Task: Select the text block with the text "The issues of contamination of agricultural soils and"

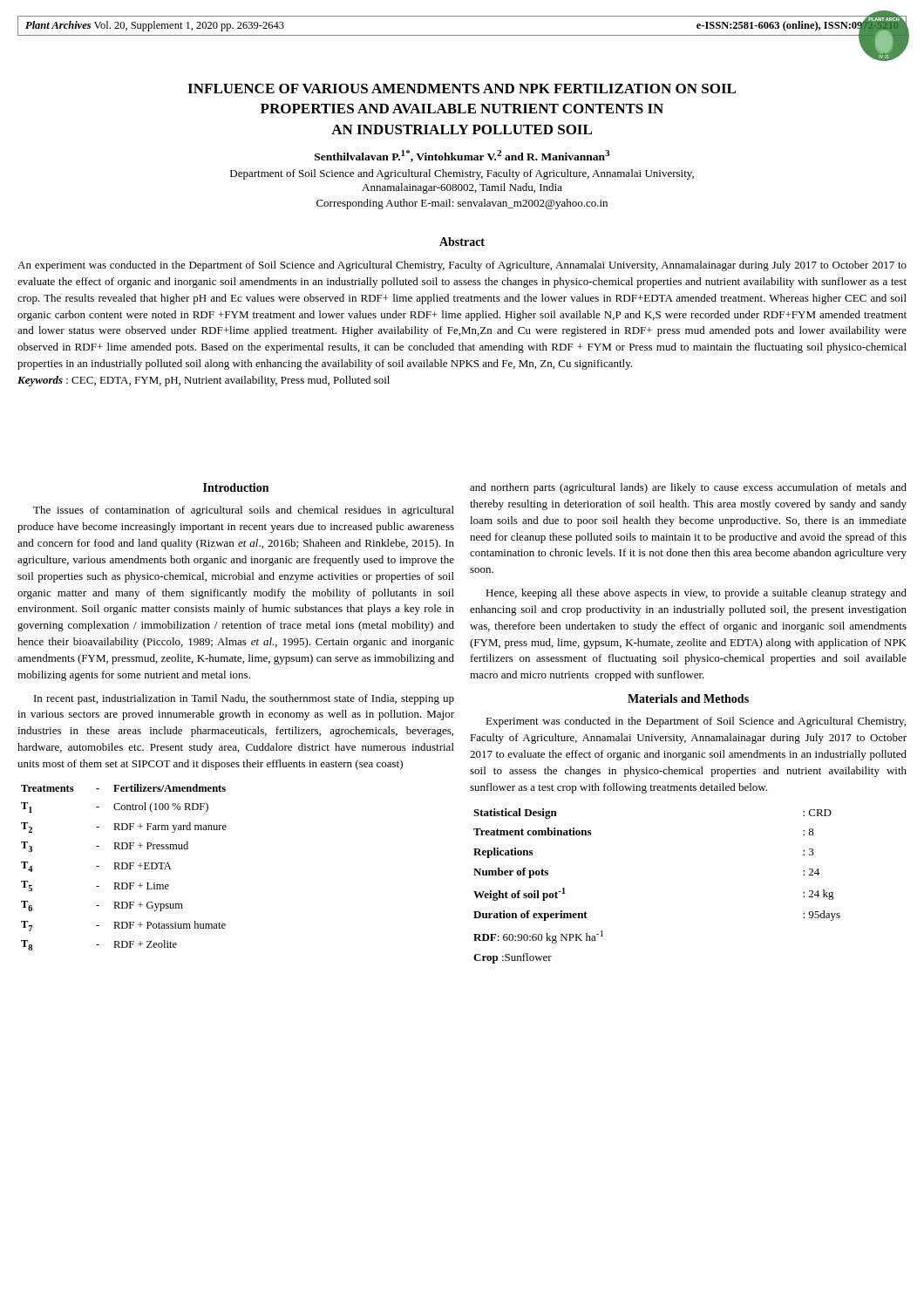Action: click(x=236, y=637)
